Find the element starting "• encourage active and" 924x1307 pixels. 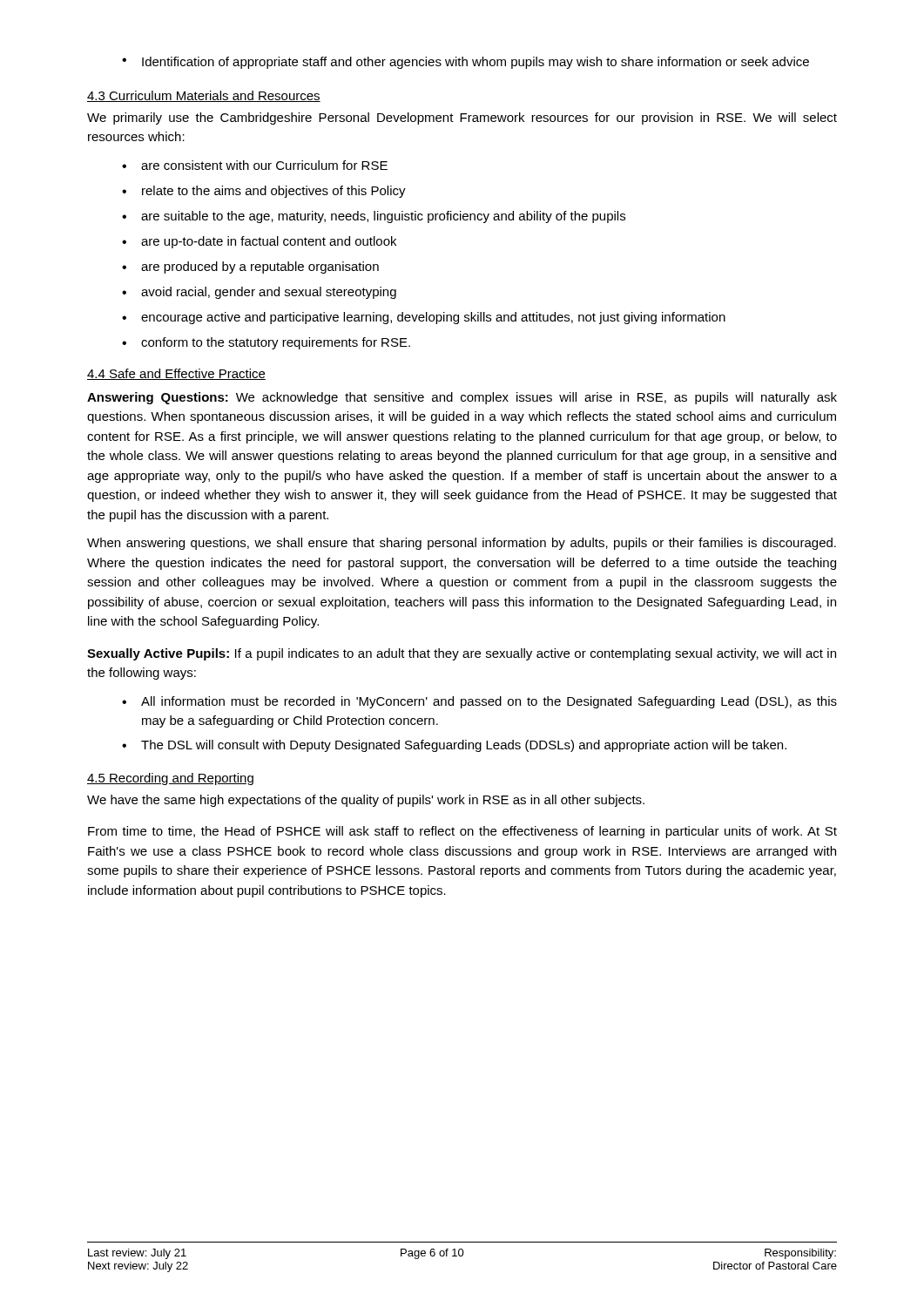(424, 318)
